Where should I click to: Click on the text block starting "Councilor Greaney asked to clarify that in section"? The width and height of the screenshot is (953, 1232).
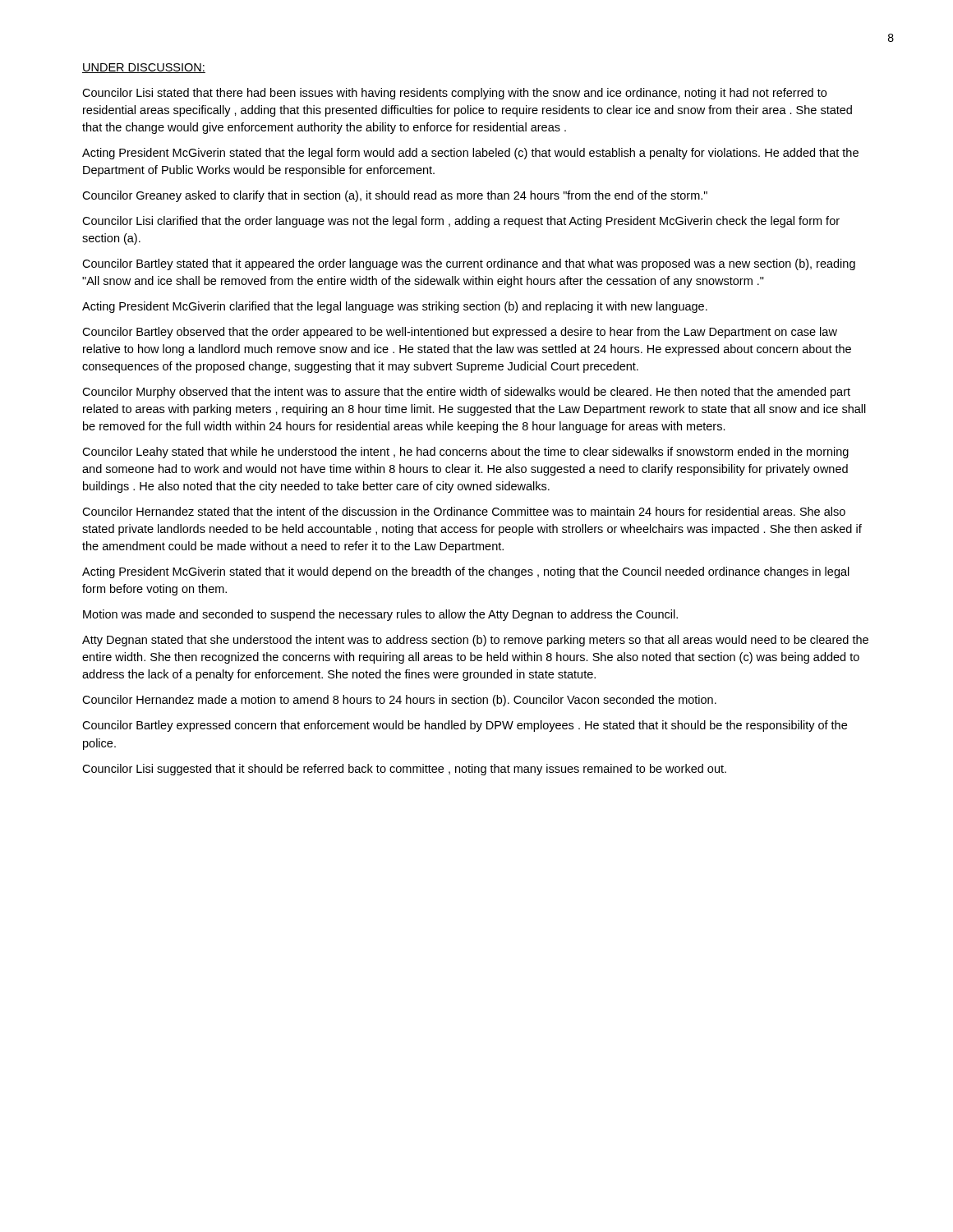point(395,196)
